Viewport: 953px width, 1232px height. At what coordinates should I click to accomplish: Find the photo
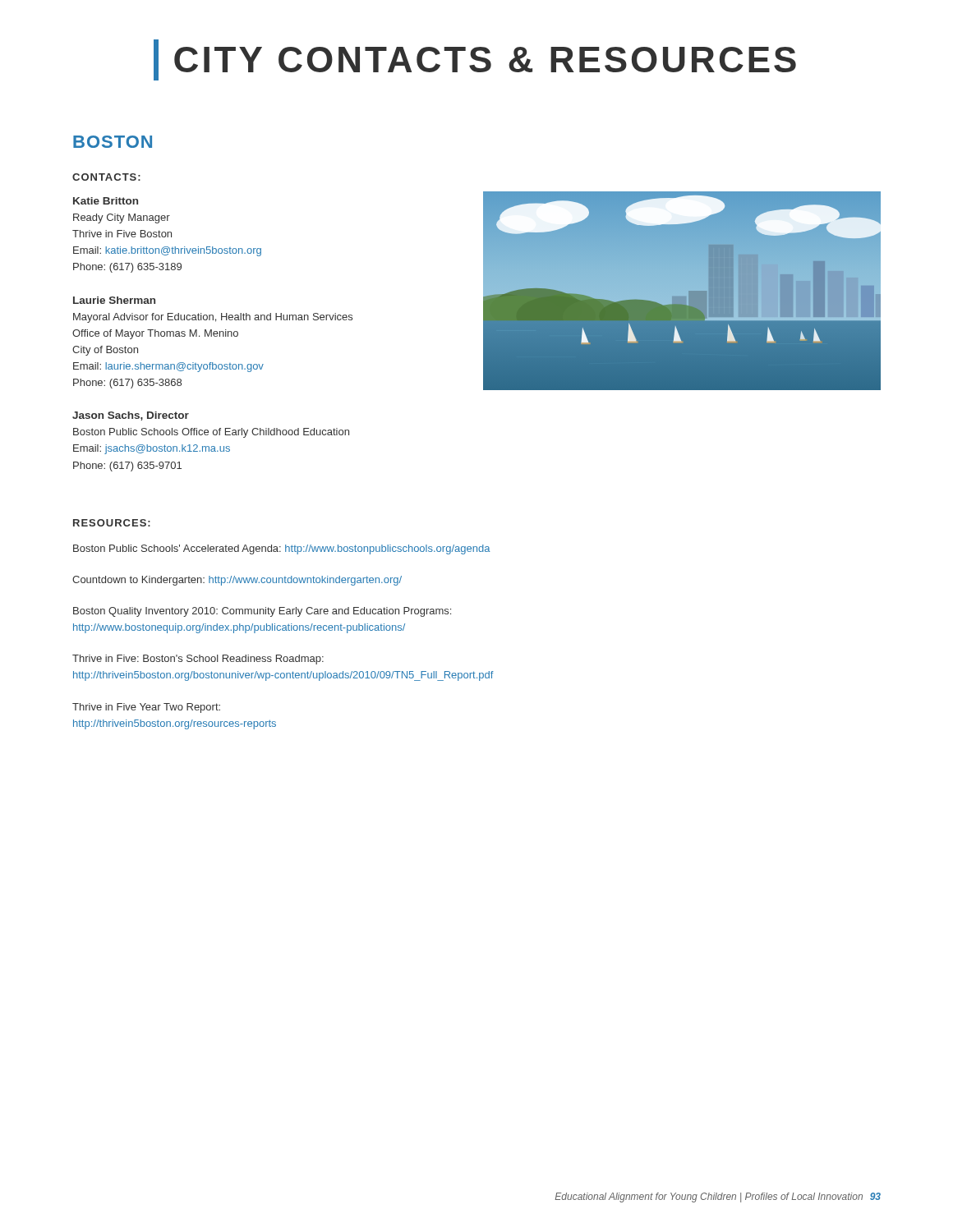click(682, 292)
